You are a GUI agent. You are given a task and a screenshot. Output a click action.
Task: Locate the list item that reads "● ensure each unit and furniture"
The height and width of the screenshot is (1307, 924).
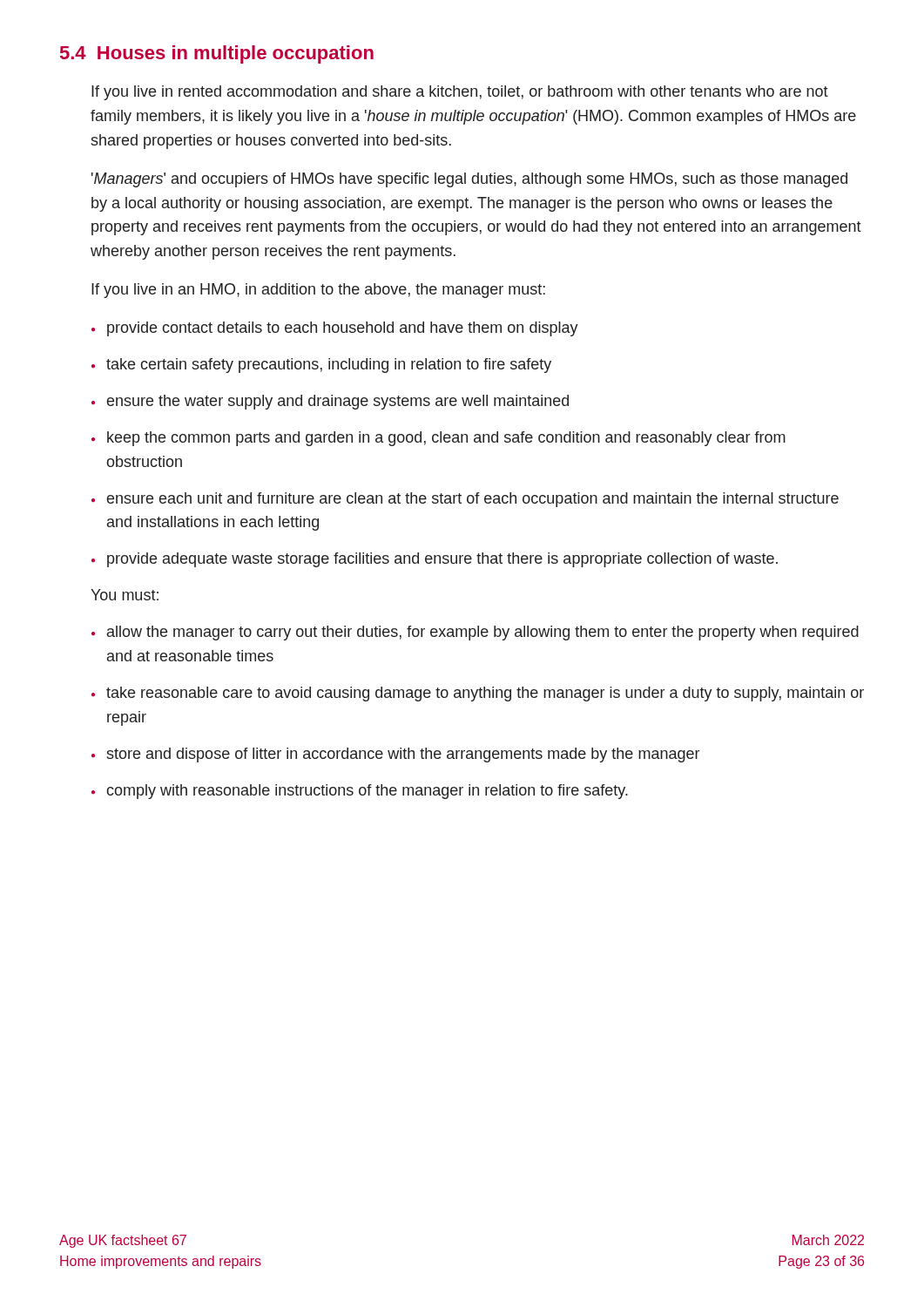click(x=478, y=511)
